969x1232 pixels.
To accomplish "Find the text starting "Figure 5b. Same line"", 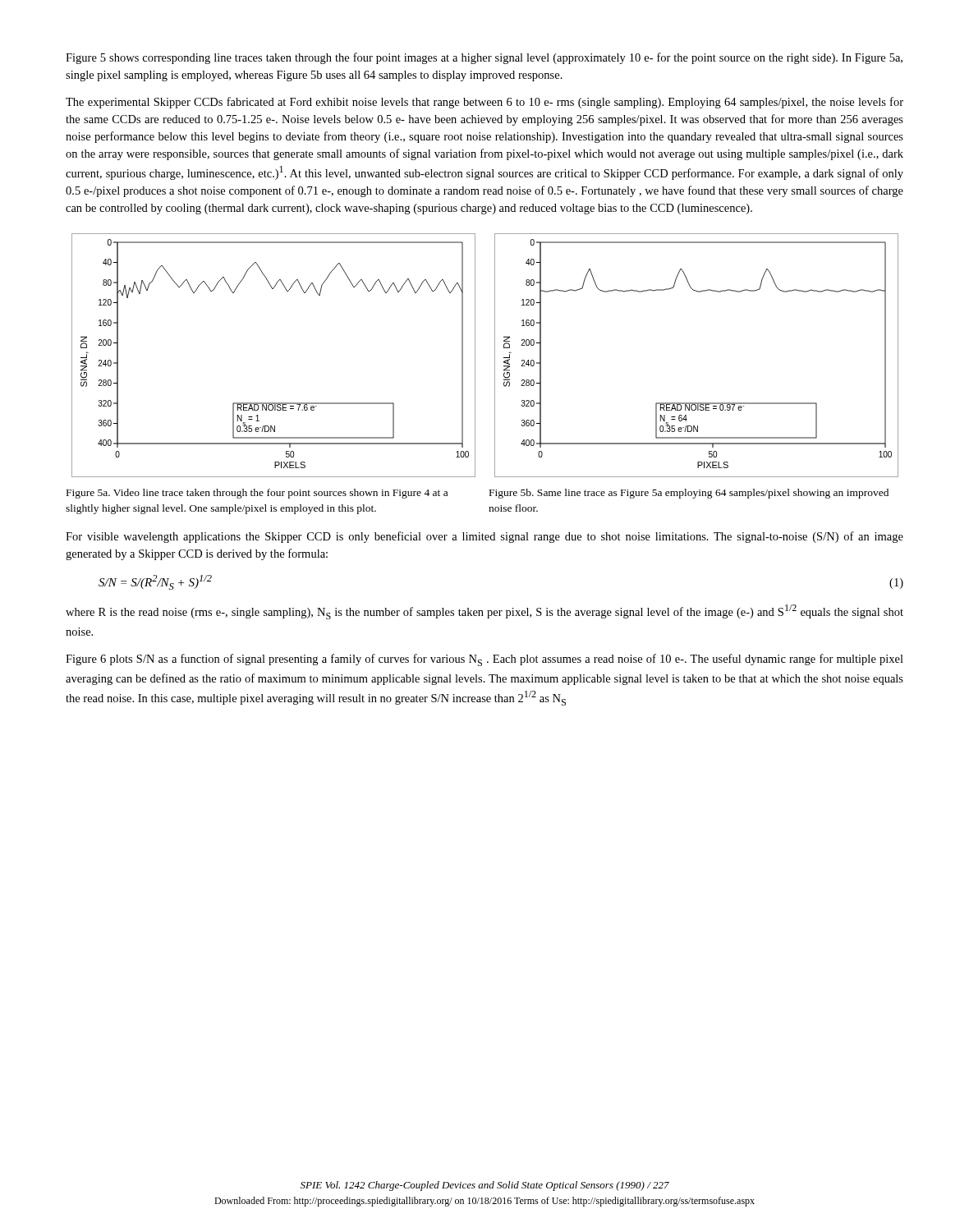I will [x=689, y=500].
